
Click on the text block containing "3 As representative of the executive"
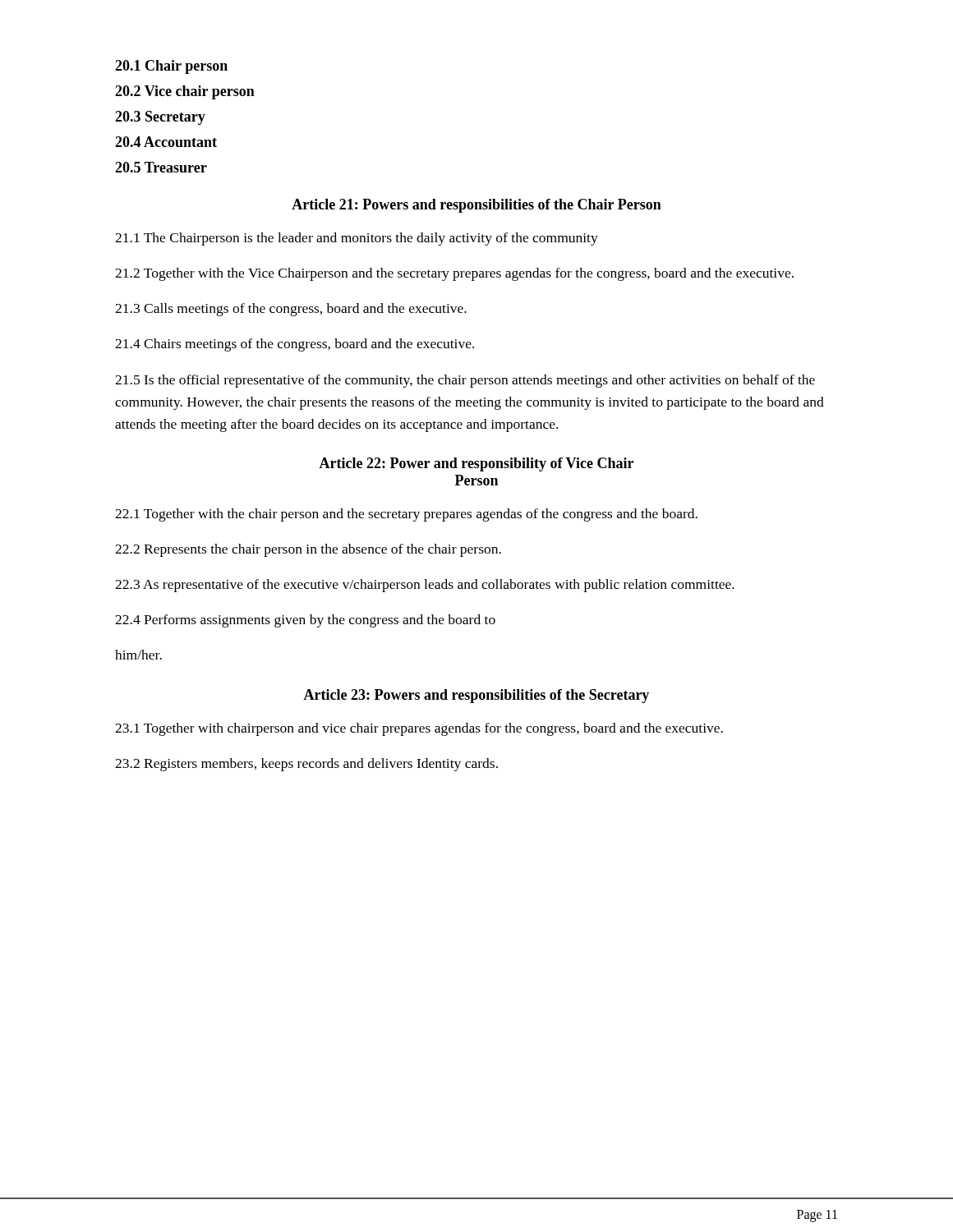pos(425,584)
